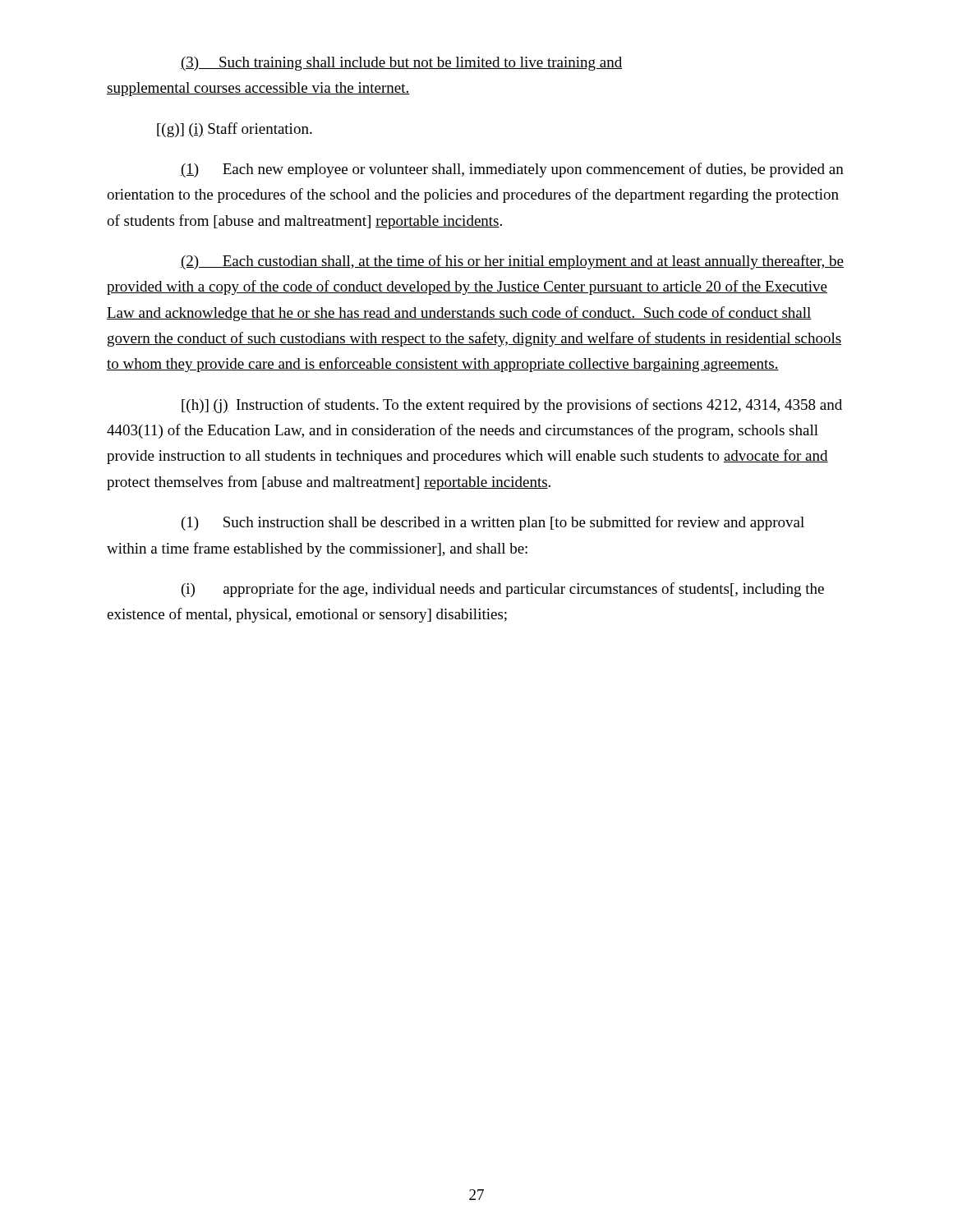The image size is (953, 1232).
Task: Click on the region starting "(3) Such training shall"
Action: (x=476, y=75)
